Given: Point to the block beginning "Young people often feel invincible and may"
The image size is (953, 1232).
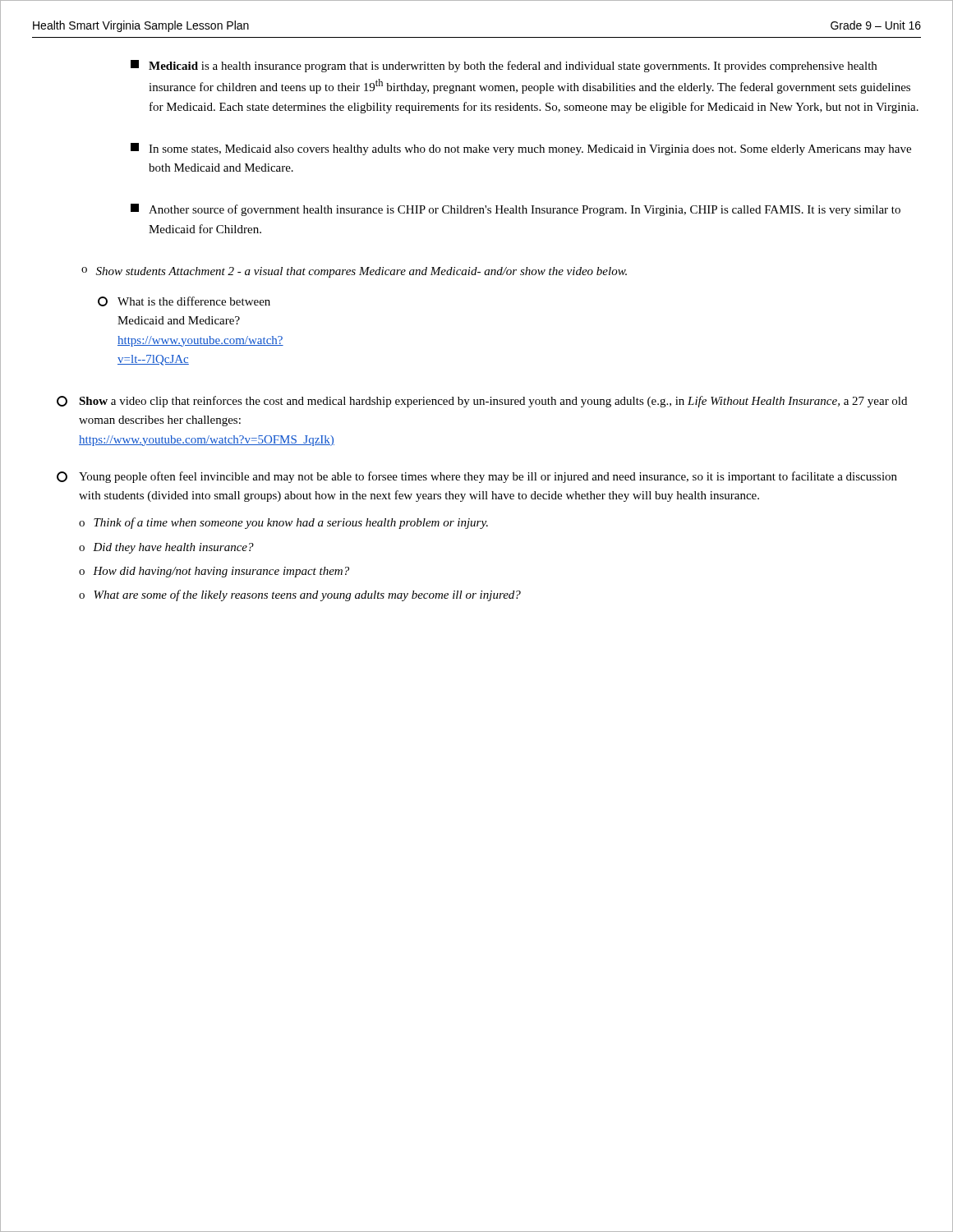Looking at the screenshot, I should [x=477, y=477].
